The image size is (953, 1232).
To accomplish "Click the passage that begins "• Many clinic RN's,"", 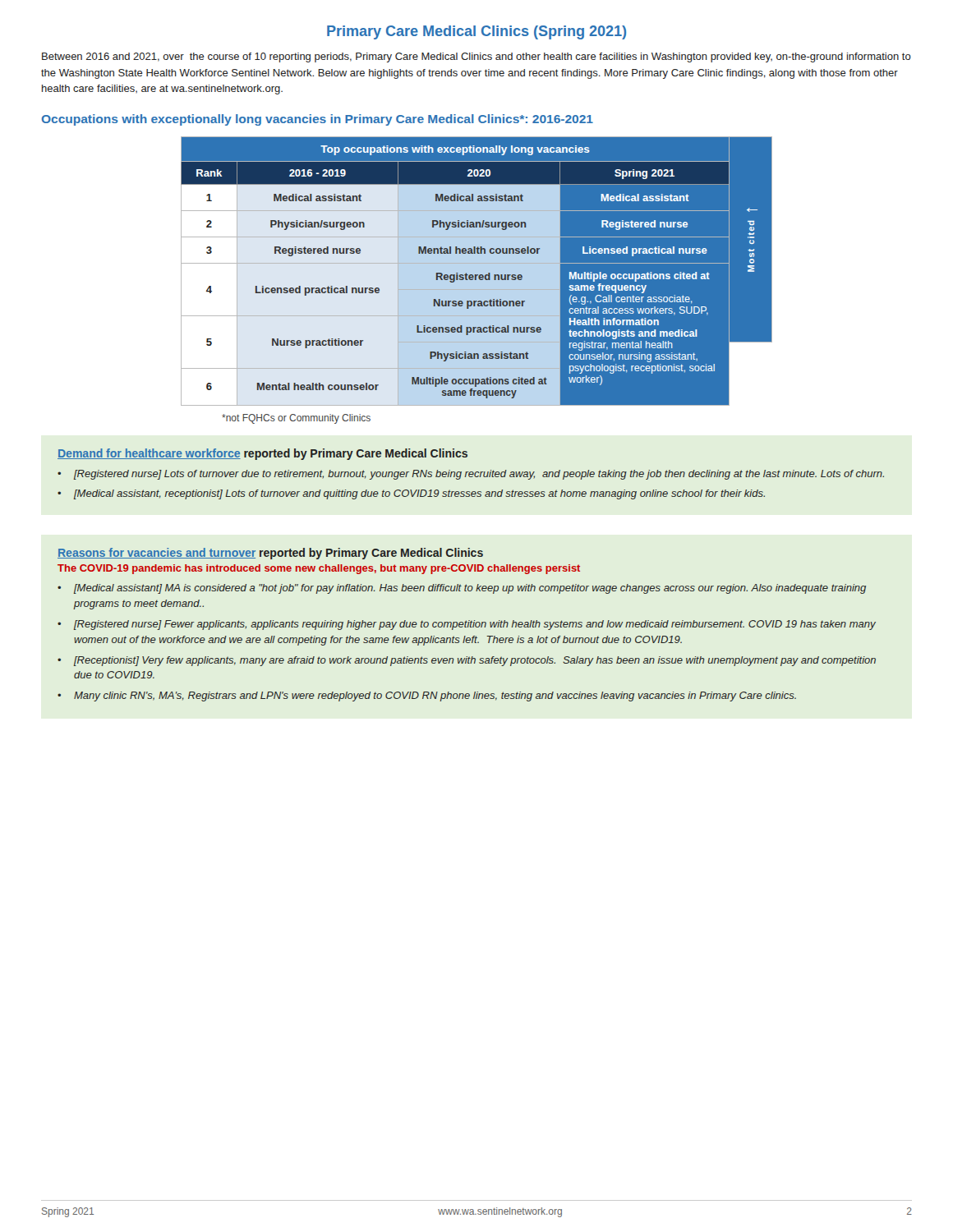I will [x=427, y=696].
